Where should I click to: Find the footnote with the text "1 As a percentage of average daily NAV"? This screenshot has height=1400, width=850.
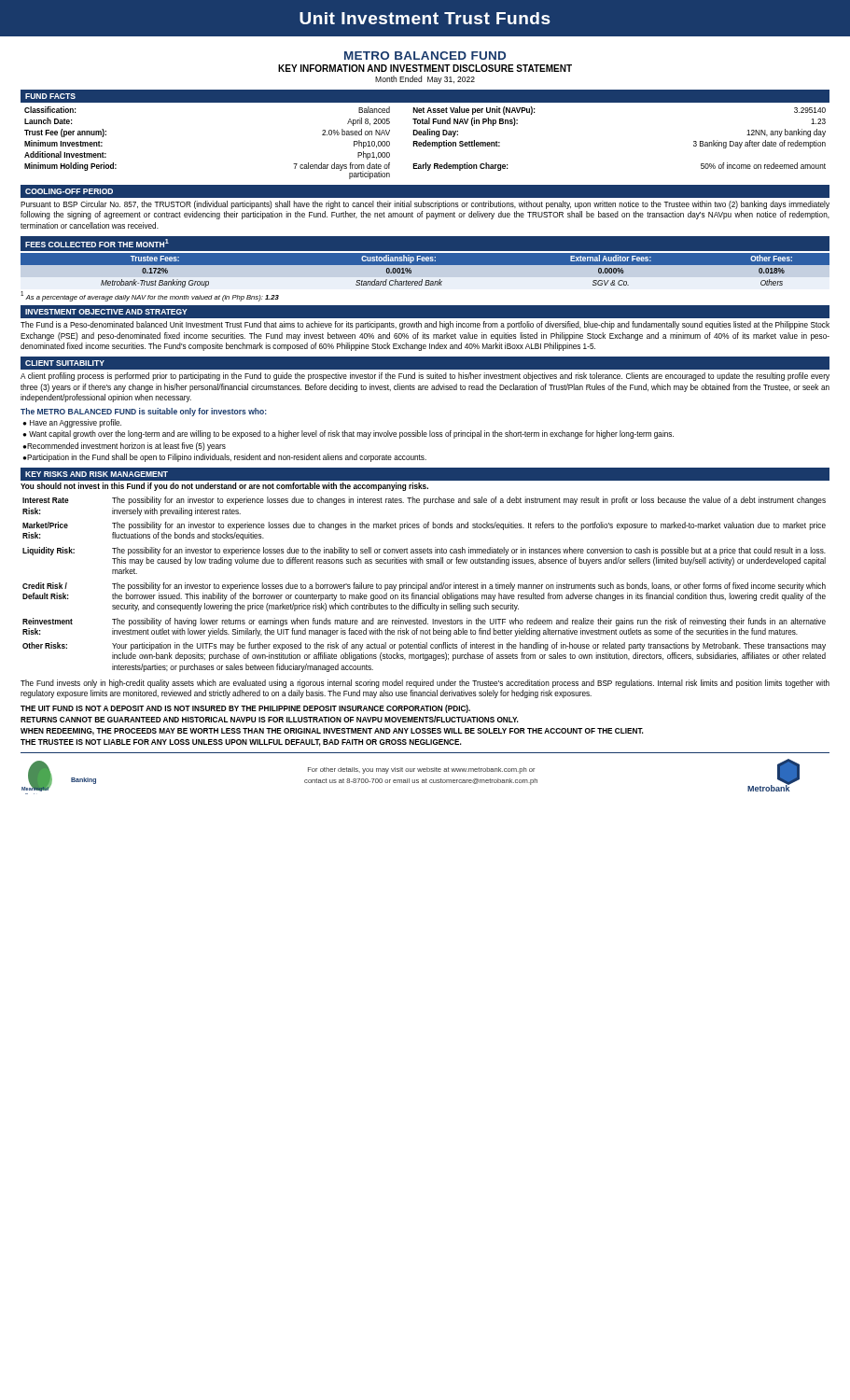point(150,295)
